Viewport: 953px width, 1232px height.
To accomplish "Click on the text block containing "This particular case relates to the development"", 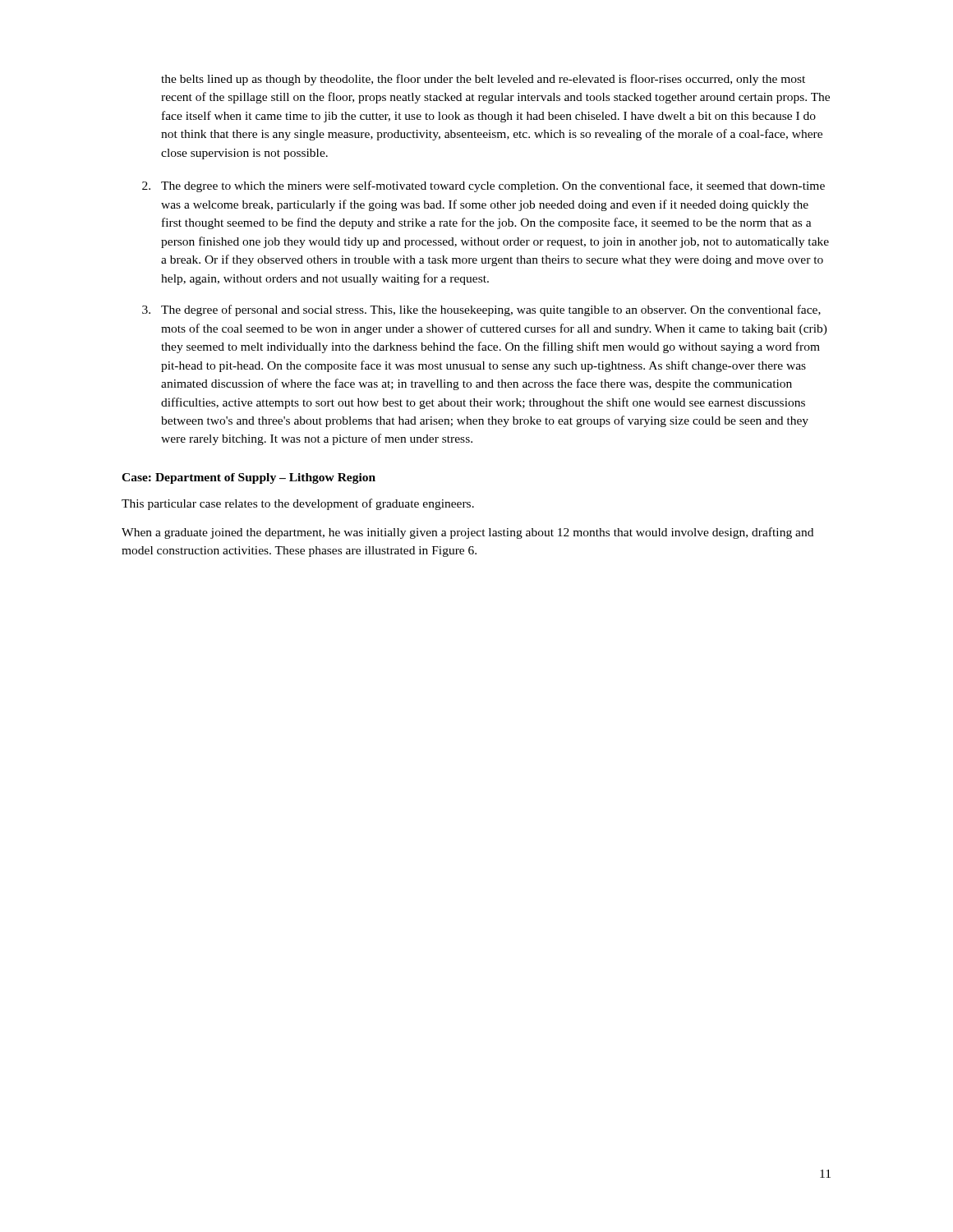I will pyautogui.click(x=298, y=503).
